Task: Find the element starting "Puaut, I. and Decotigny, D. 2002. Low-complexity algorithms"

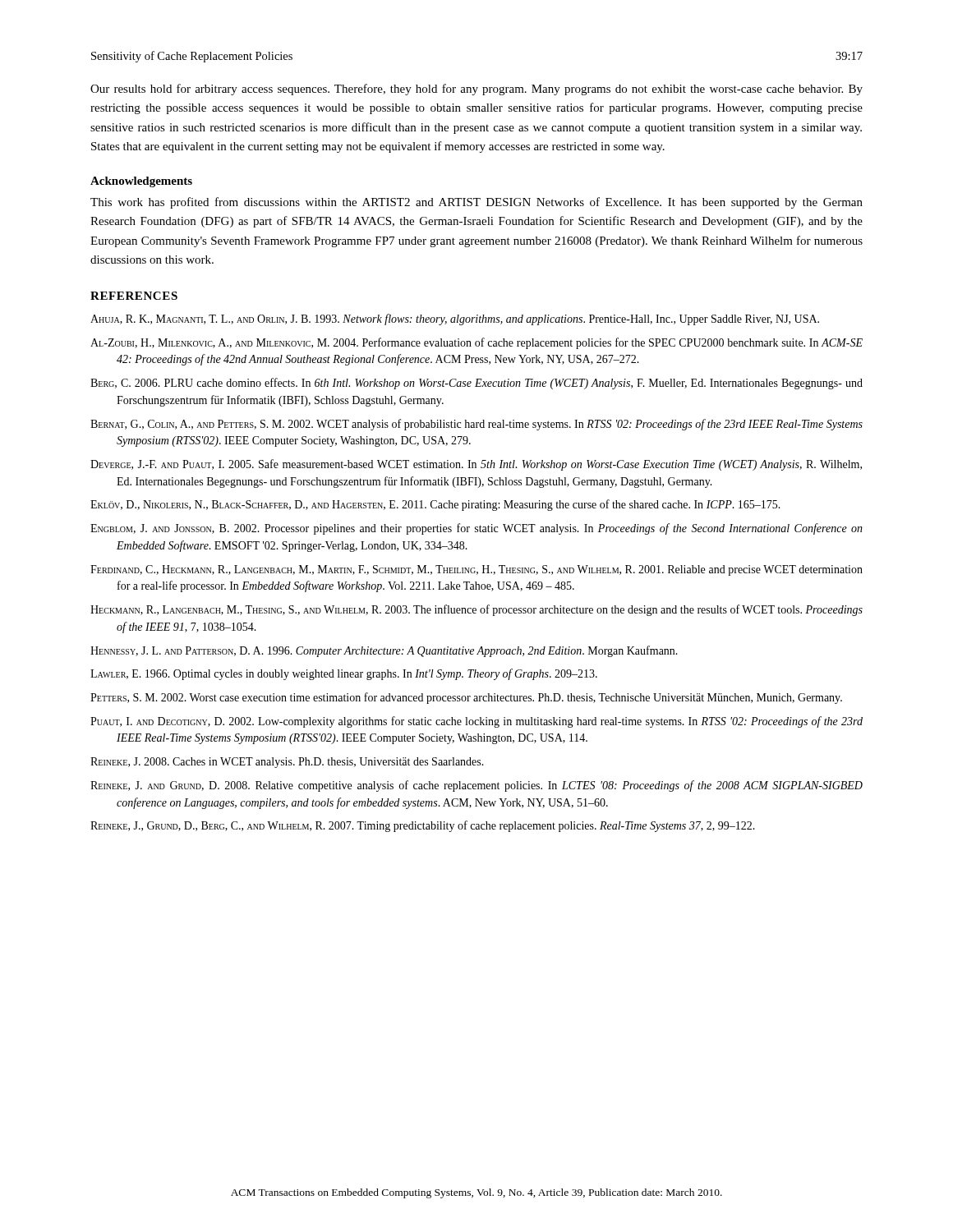Action: click(x=476, y=730)
